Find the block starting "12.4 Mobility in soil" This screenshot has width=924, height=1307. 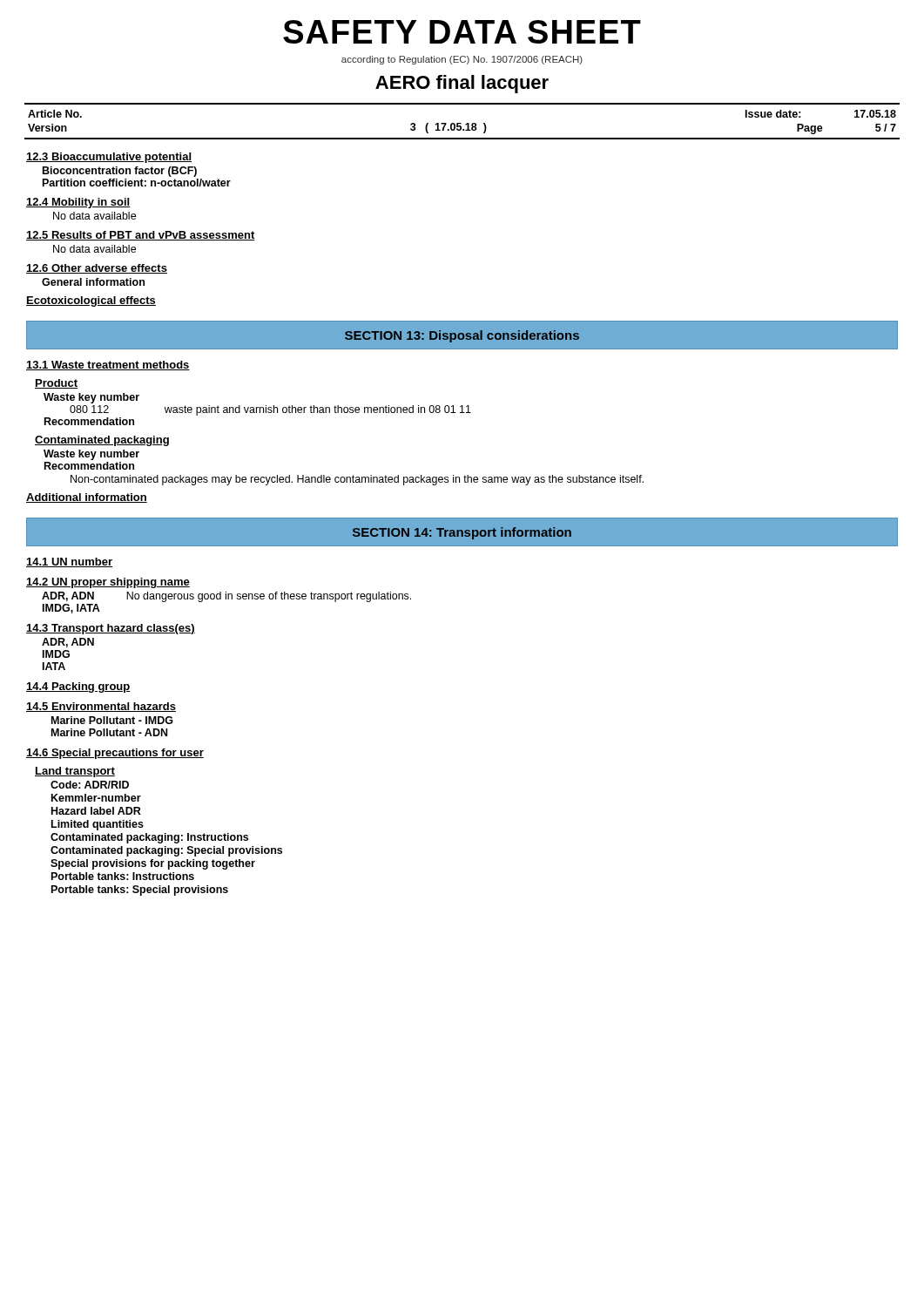pos(78,202)
